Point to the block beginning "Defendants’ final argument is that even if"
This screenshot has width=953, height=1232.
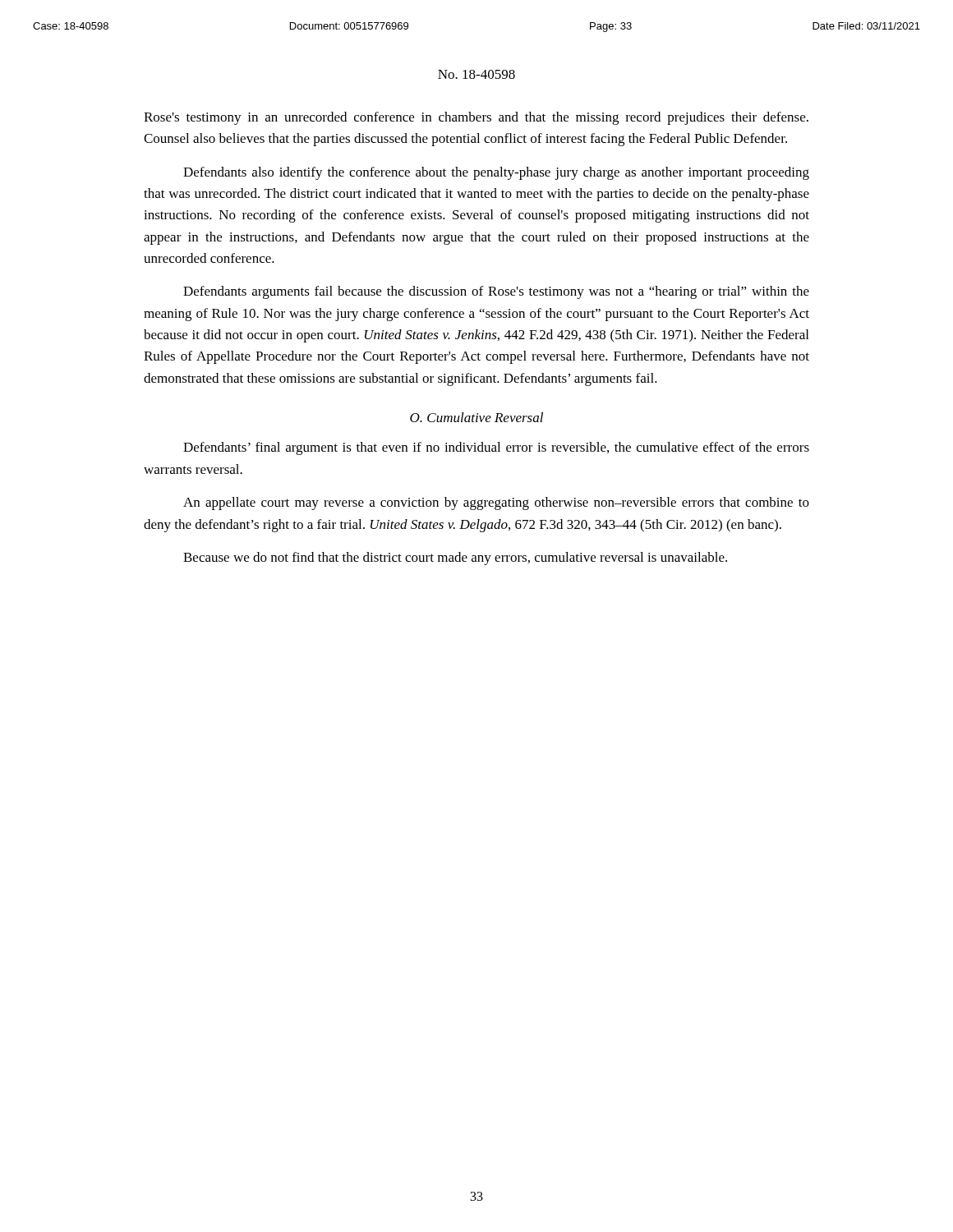pos(476,459)
